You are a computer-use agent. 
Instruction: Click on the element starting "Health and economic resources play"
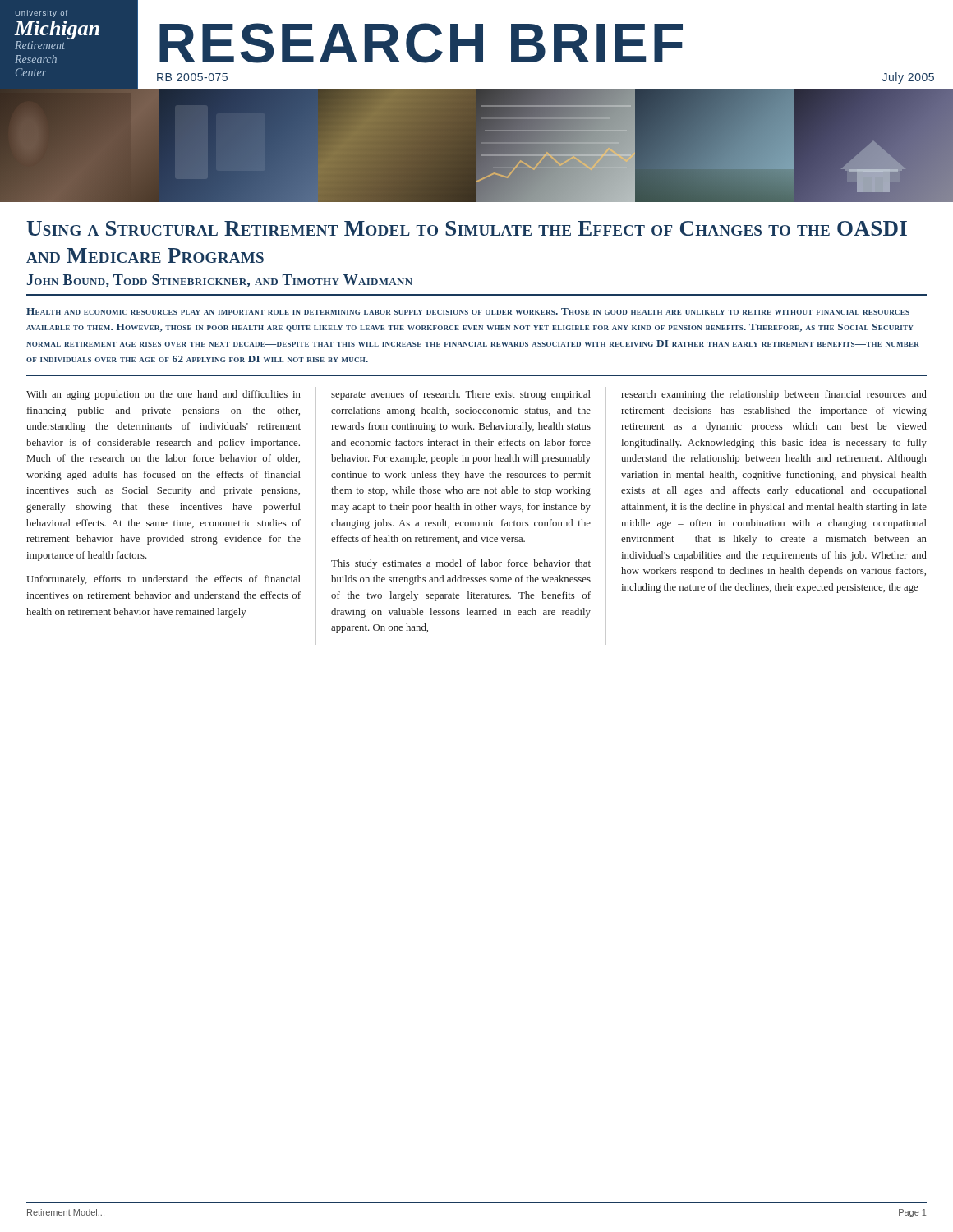pyautogui.click(x=476, y=335)
